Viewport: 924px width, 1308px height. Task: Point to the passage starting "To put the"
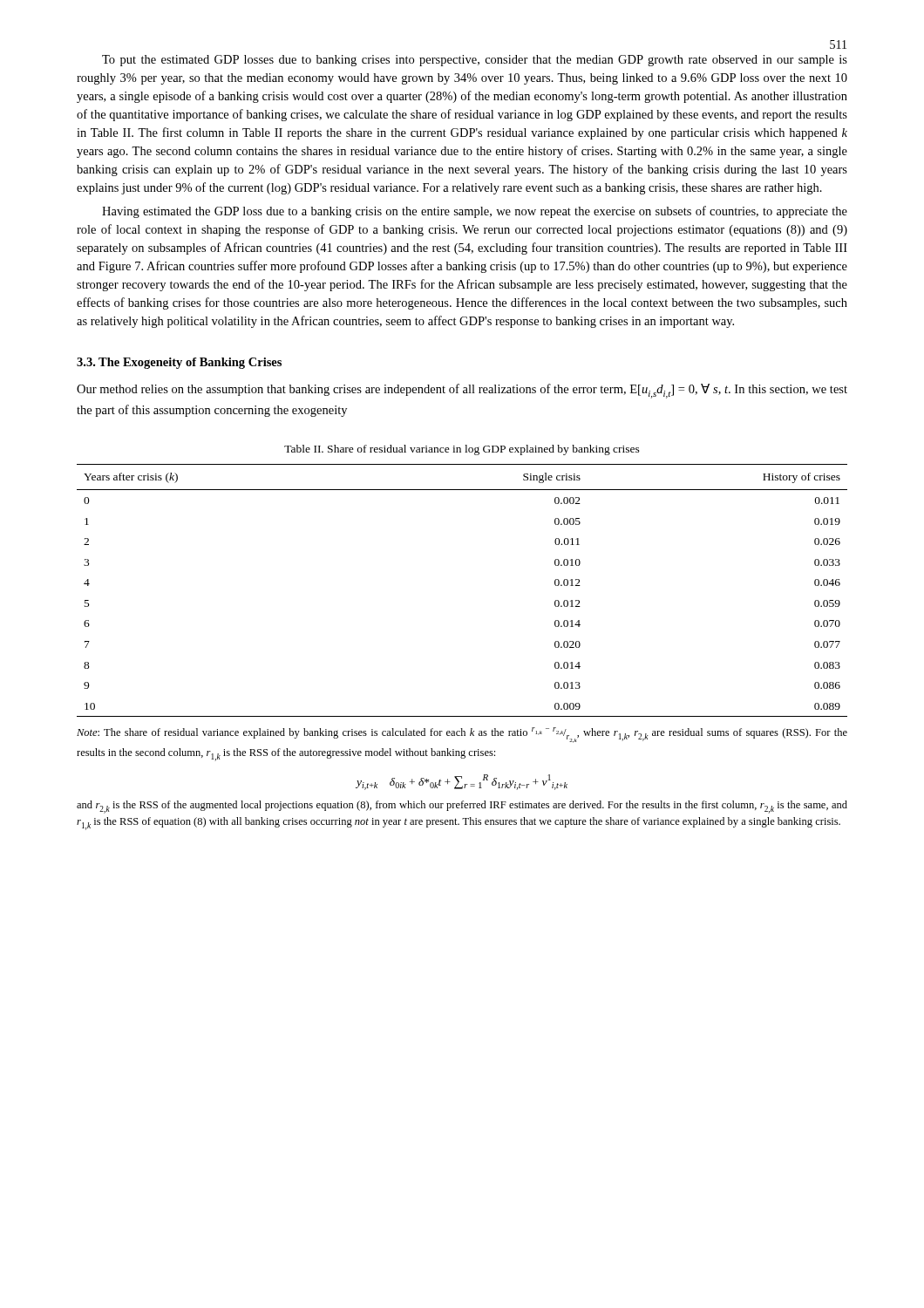[x=462, y=124]
